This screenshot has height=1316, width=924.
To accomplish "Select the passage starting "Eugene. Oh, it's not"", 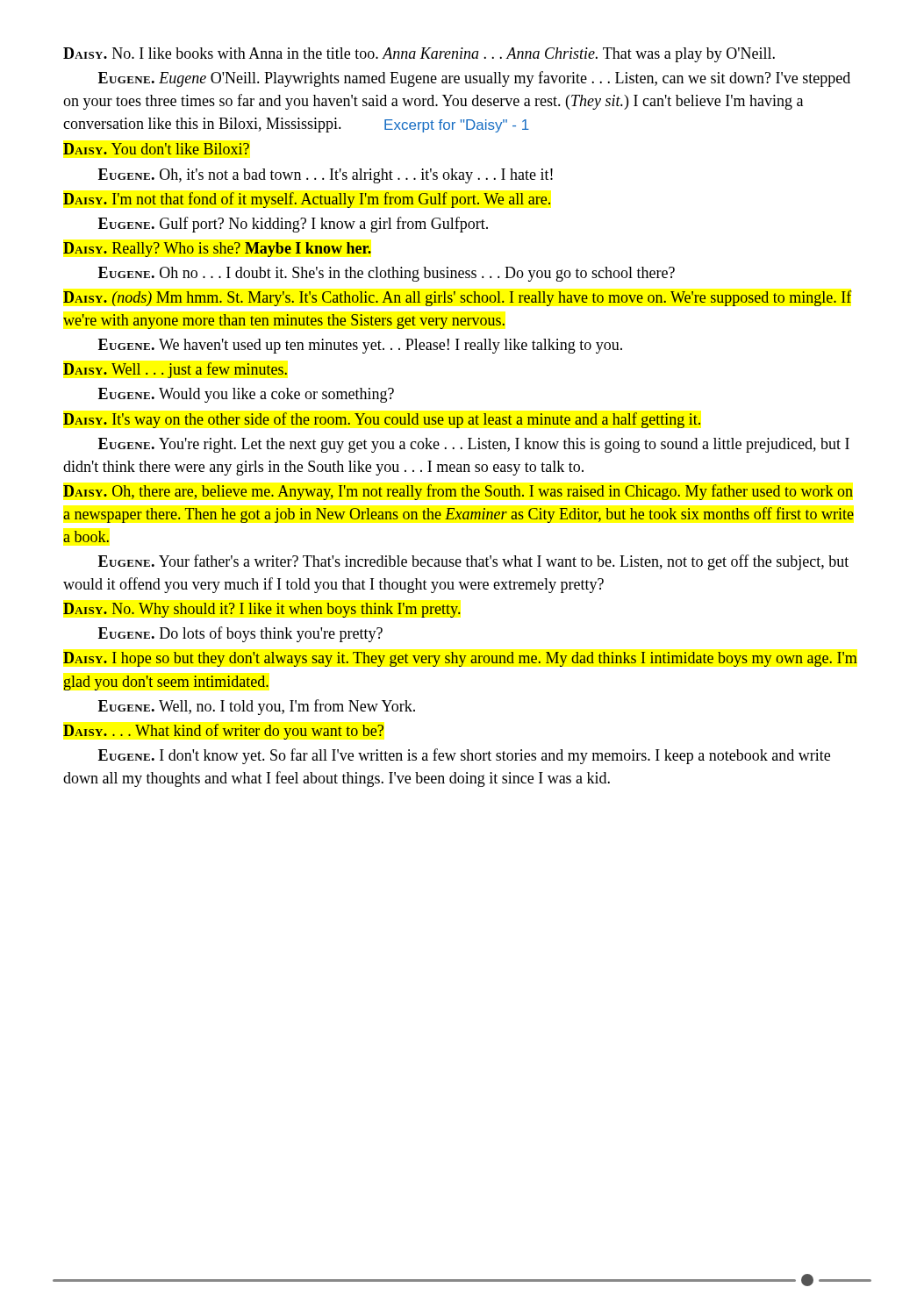I will [x=462, y=174].
